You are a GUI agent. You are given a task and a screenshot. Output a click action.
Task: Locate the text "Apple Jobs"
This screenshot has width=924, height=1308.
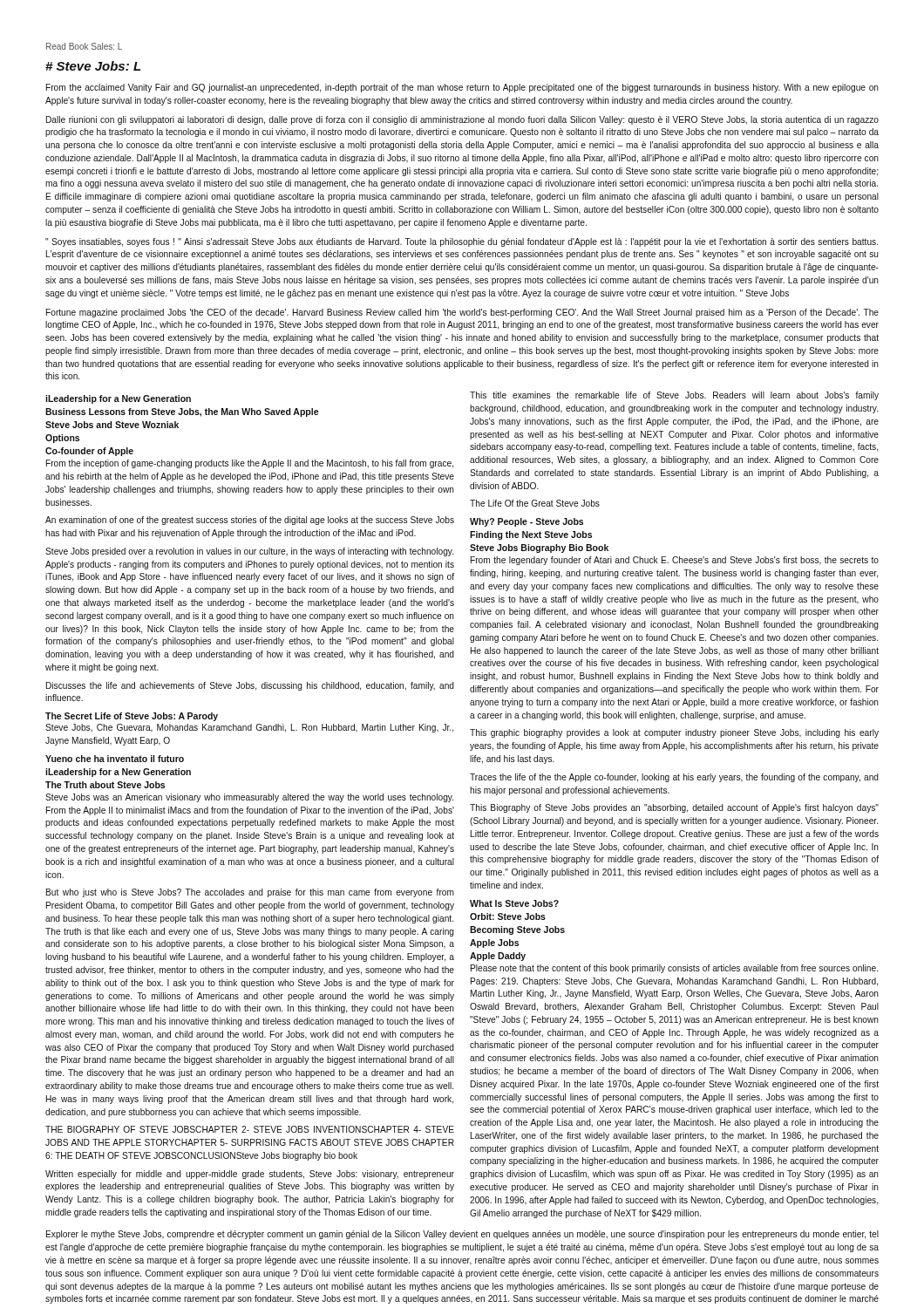[495, 942]
